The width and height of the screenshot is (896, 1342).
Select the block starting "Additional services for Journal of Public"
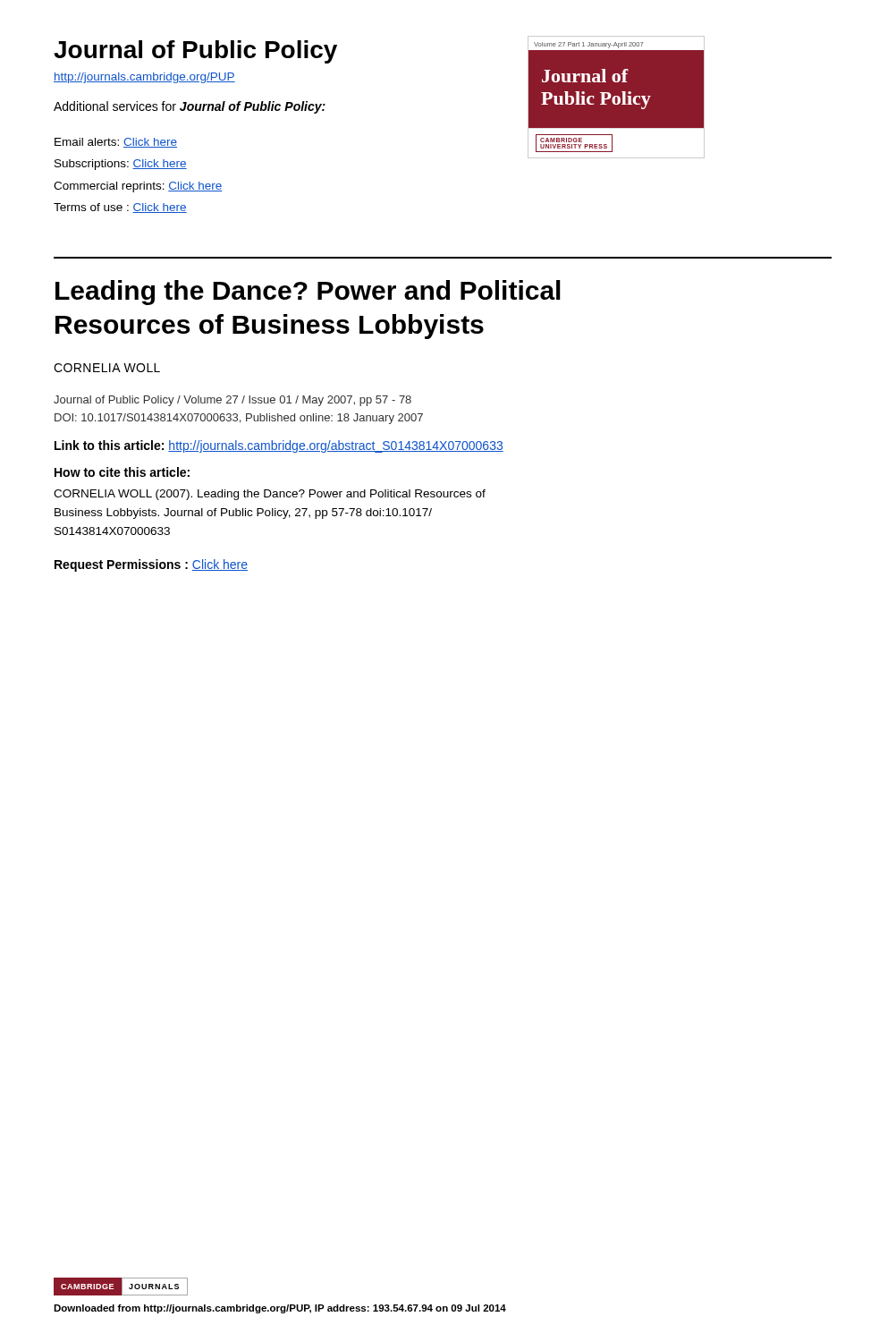point(190,106)
